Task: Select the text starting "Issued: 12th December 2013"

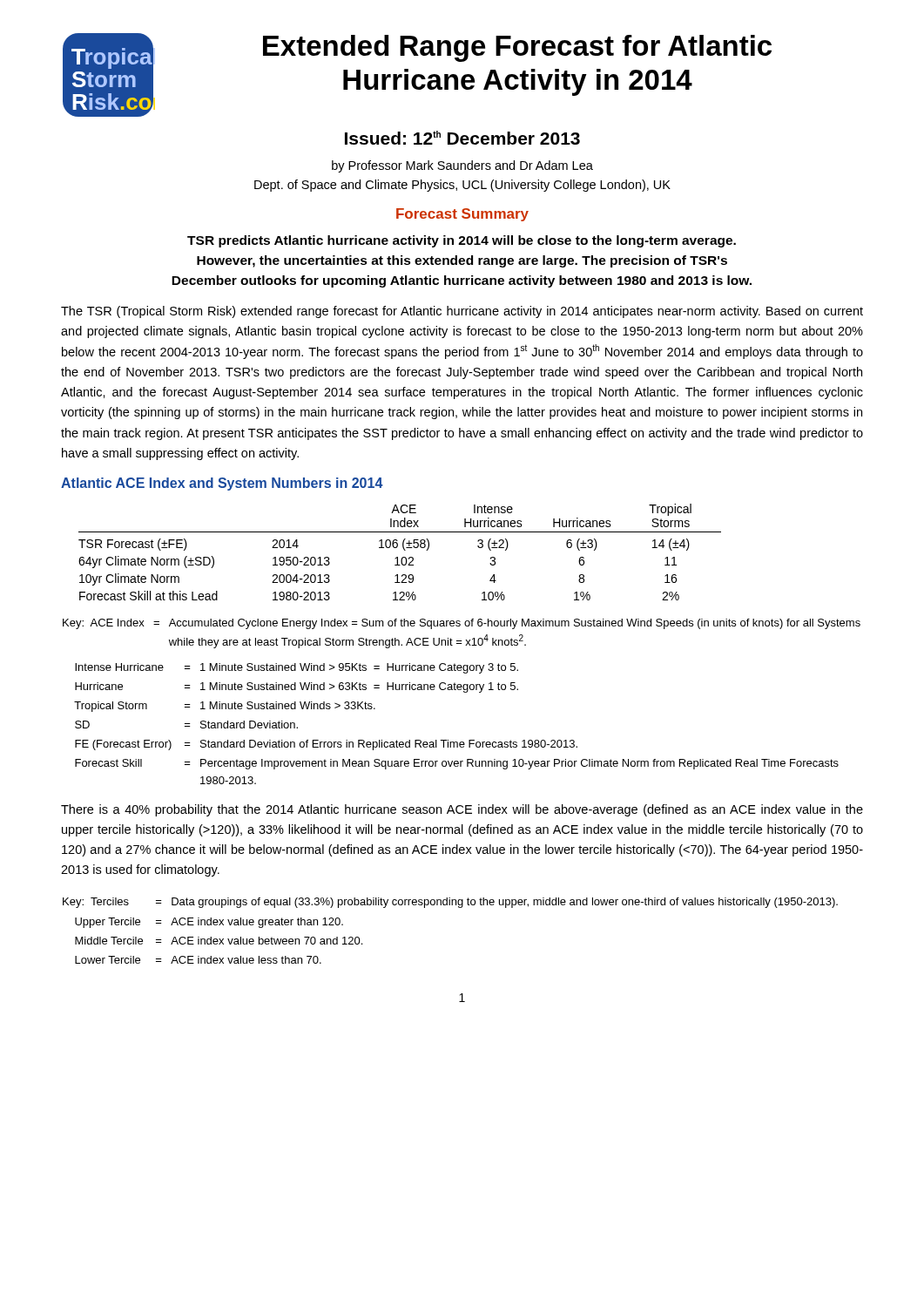Action: 462,138
